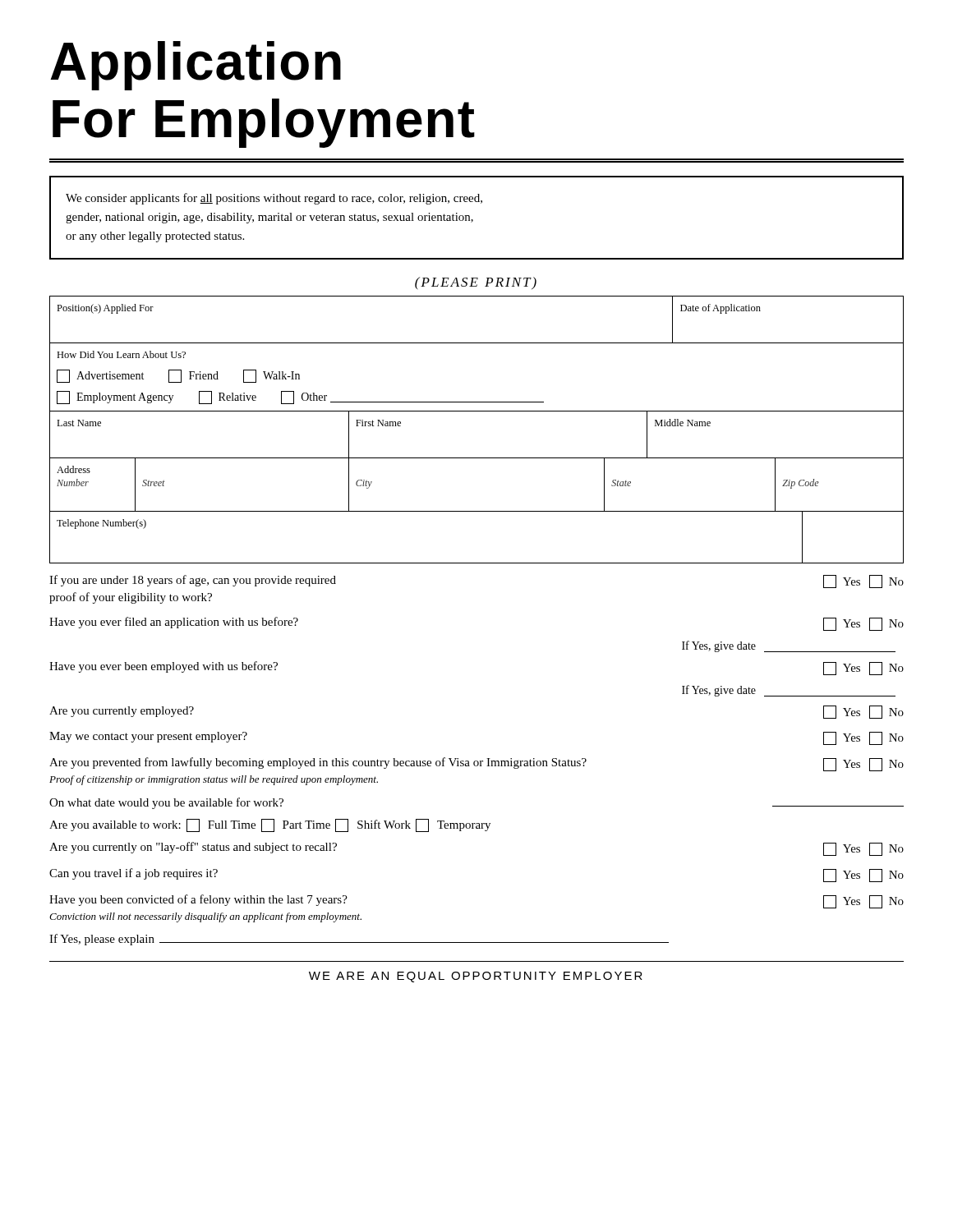953x1232 pixels.
Task: Find the list item that reads "Are you currently on "lay-off" status and"
Action: (191, 849)
